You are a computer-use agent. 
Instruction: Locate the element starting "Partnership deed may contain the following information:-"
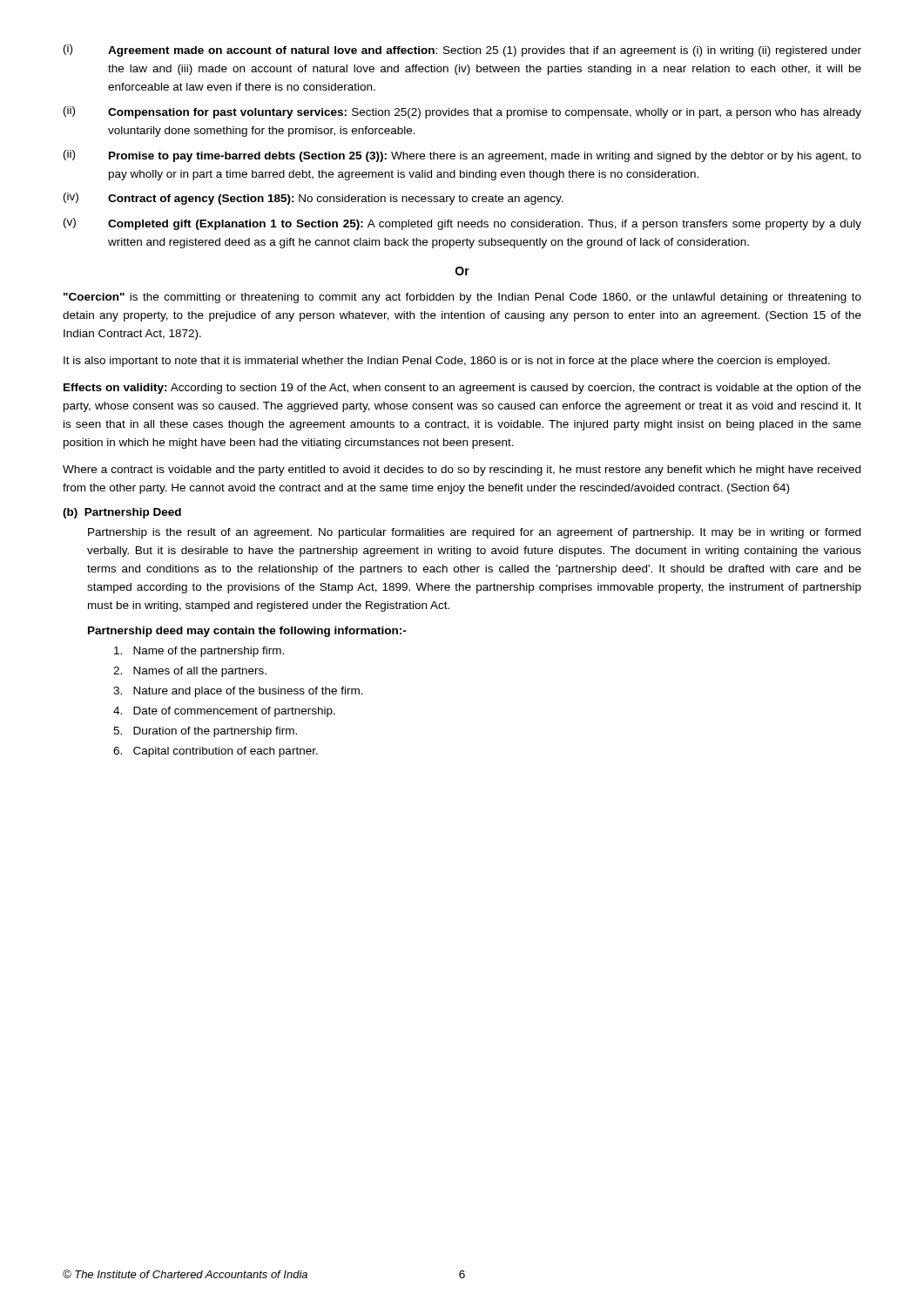pyautogui.click(x=247, y=630)
